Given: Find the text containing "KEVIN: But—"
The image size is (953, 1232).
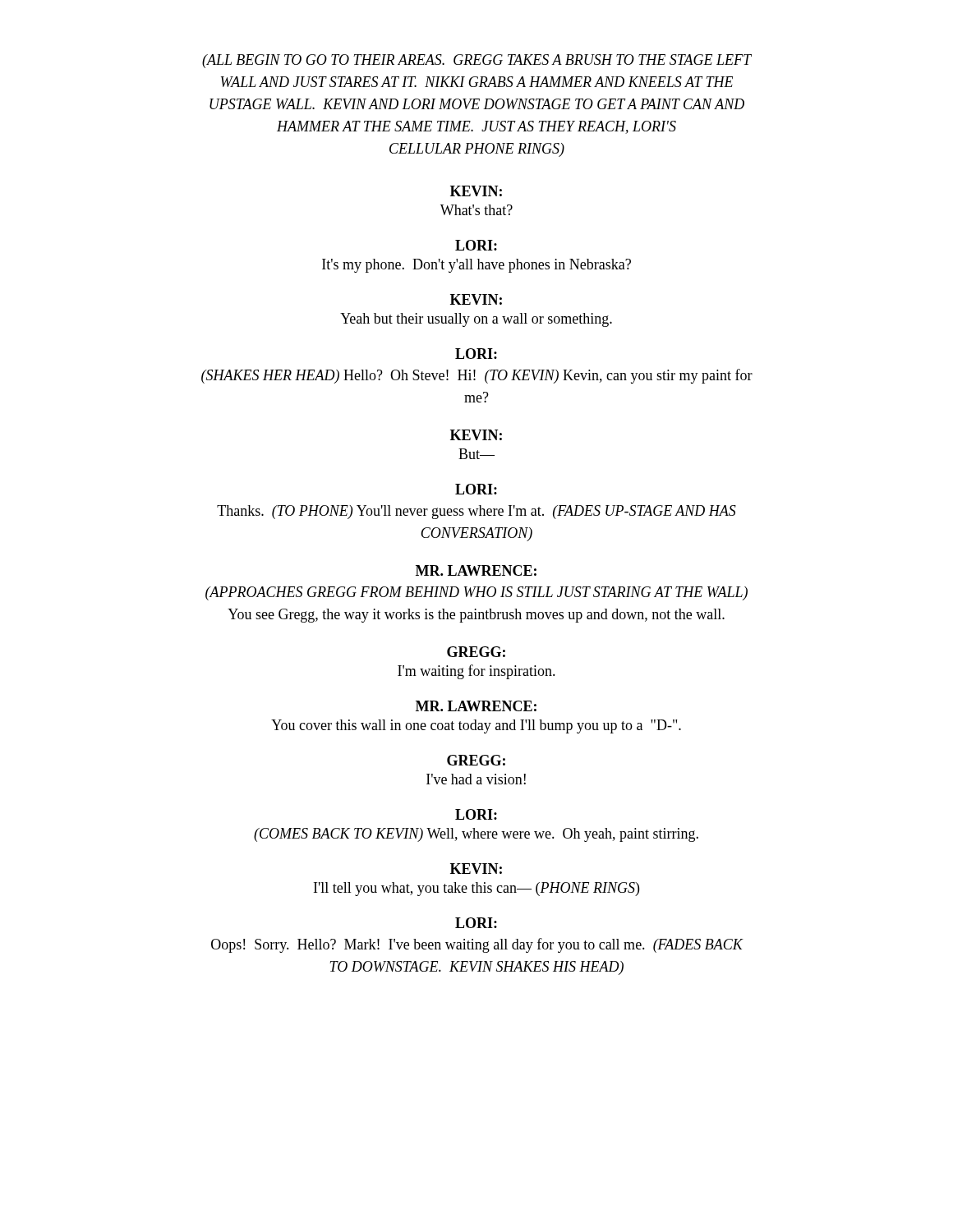Looking at the screenshot, I should [x=476, y=445].
